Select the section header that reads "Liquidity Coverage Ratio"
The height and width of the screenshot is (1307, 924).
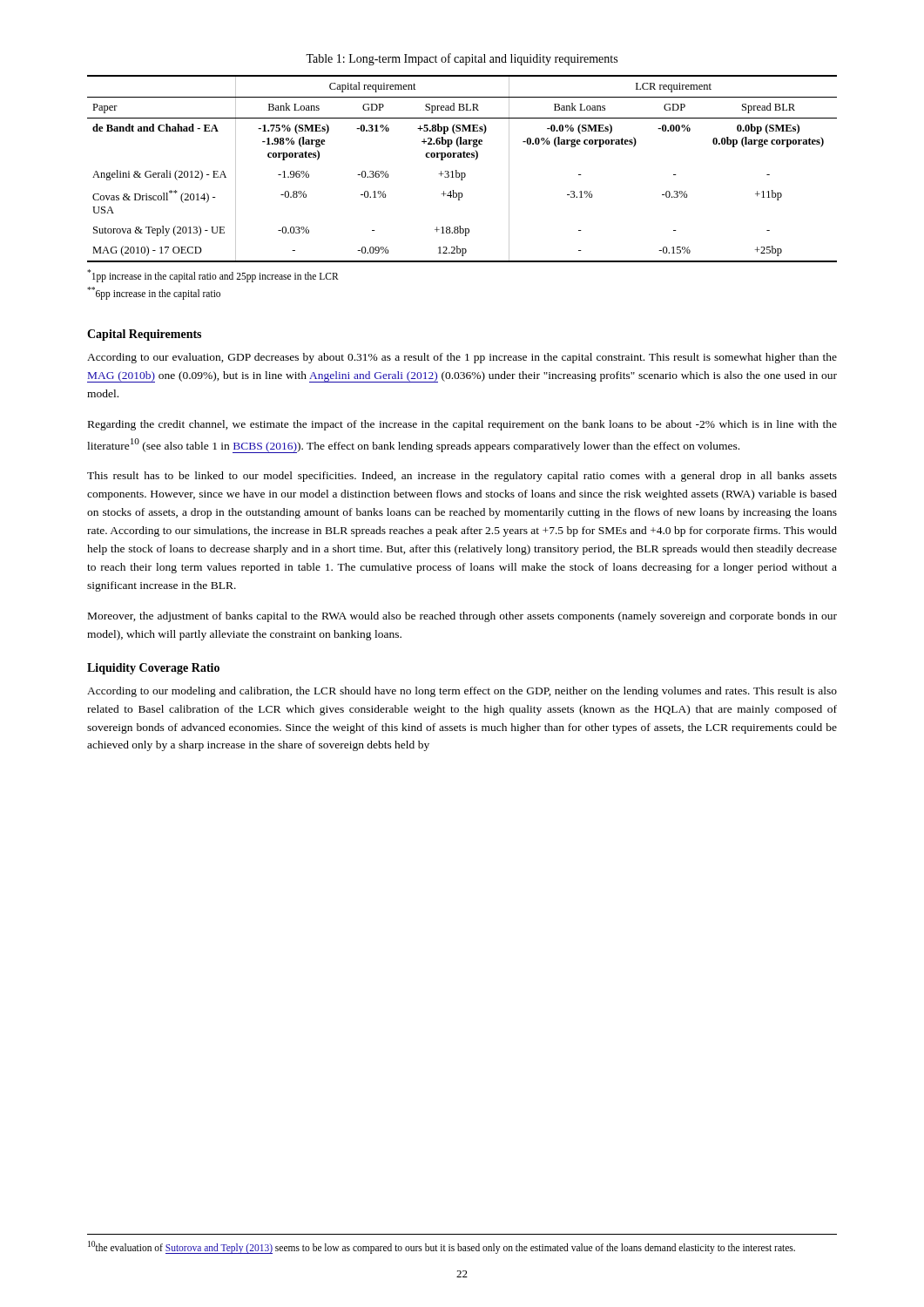[x=153, y=668]
